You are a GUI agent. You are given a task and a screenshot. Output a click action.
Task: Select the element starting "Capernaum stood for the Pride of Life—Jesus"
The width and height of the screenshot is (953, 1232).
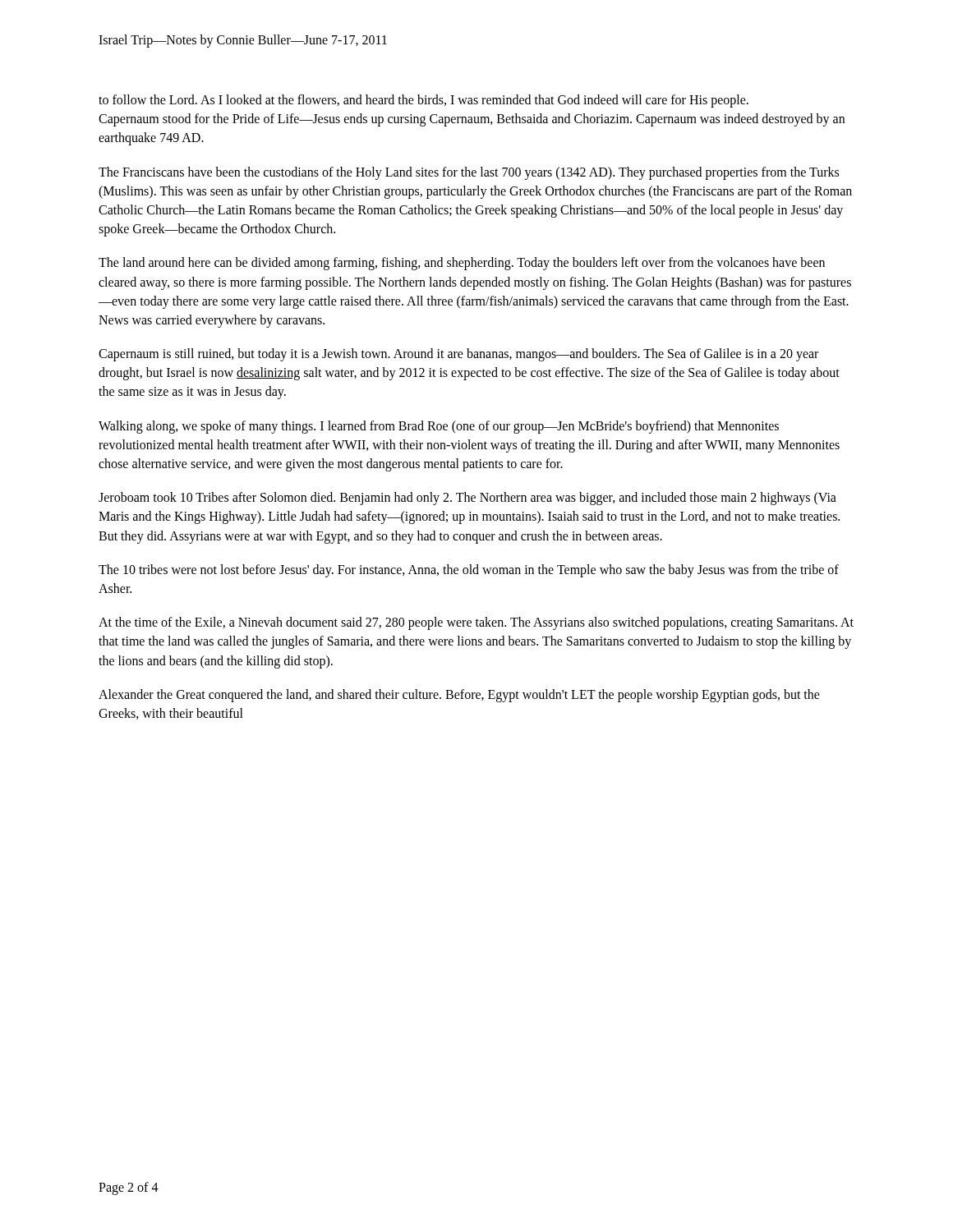click(x=472, y=128)
